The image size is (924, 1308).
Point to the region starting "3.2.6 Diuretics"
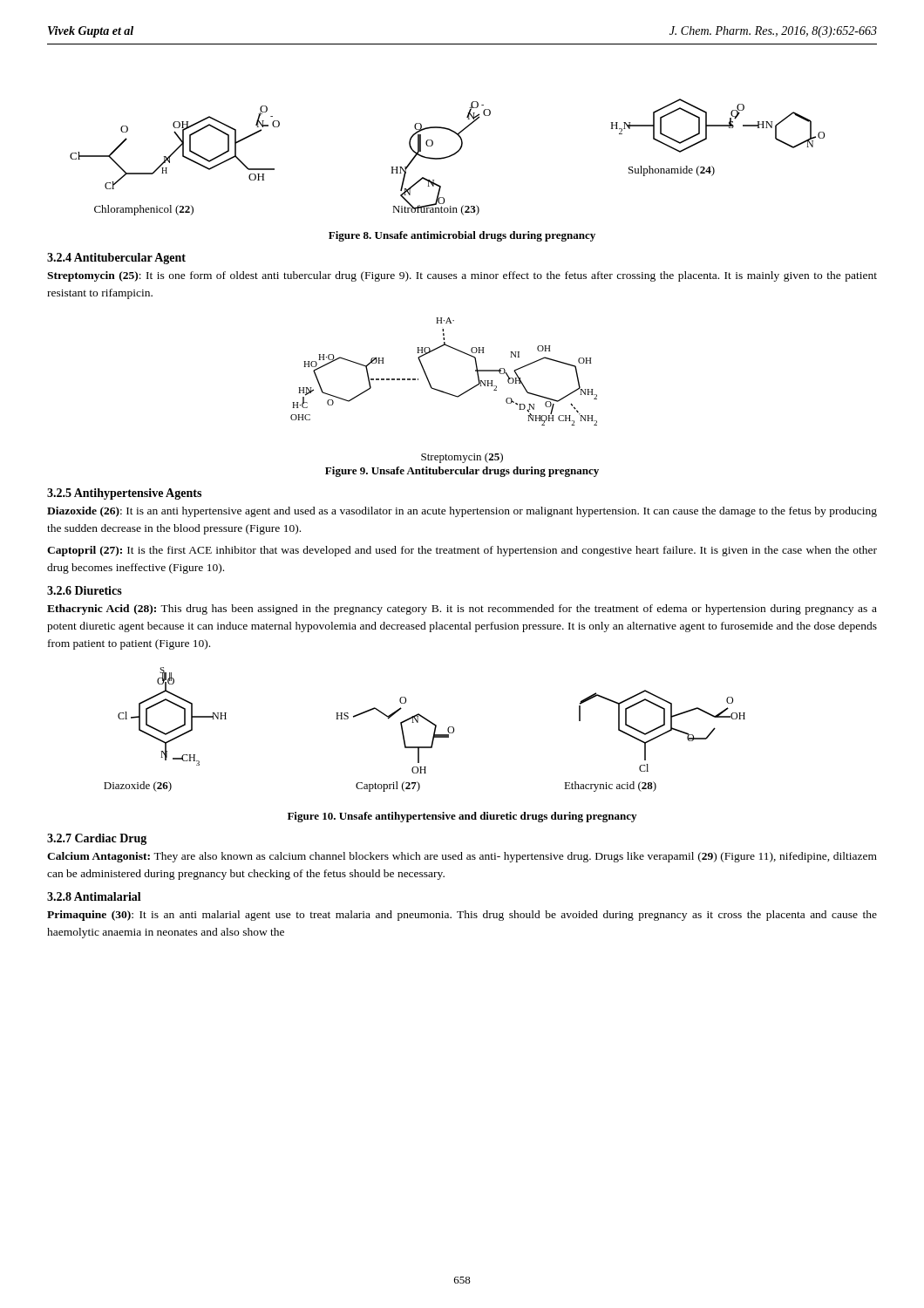84,591
